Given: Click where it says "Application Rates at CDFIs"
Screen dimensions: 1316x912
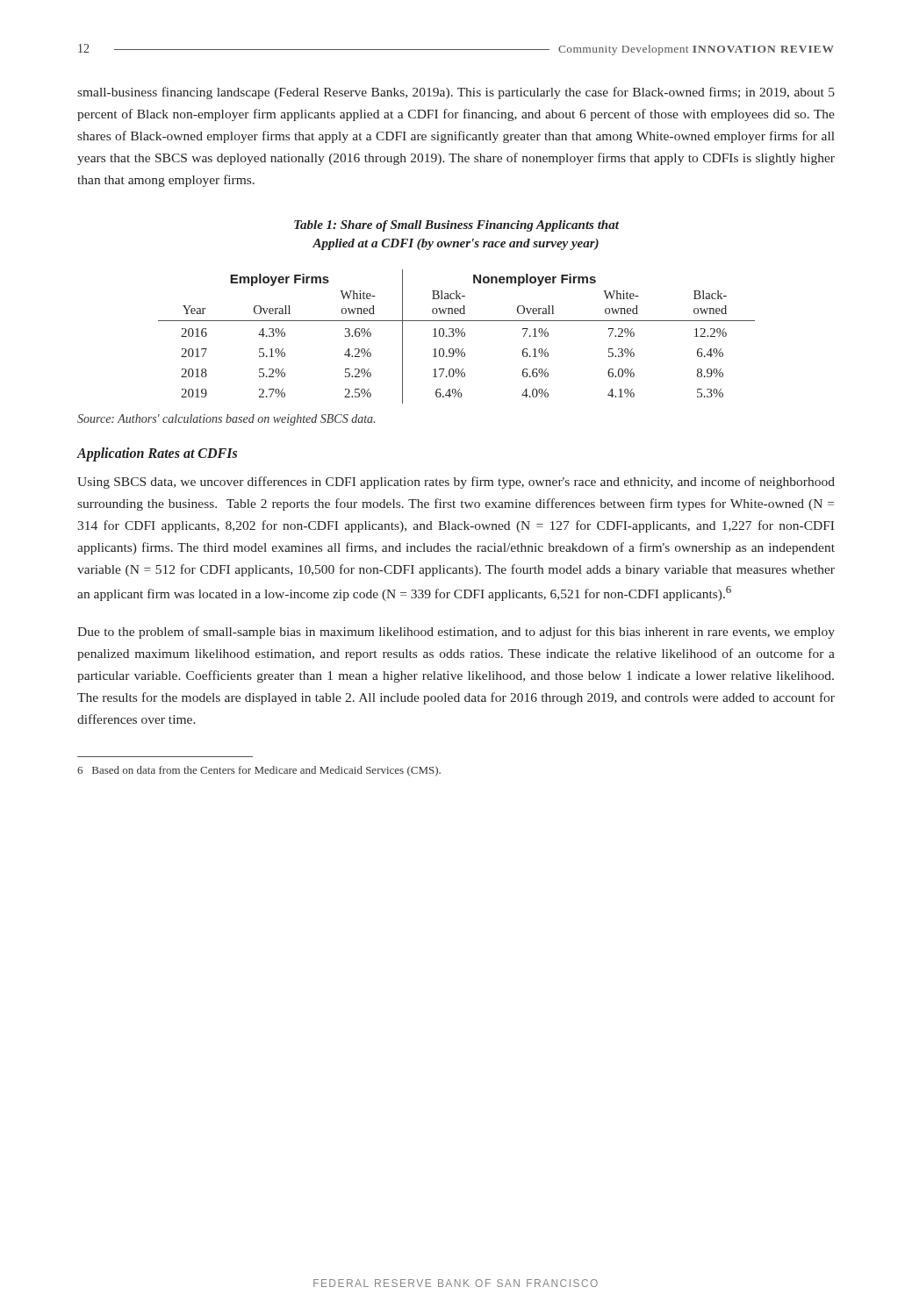Looking at the screenshot, I should (157, 453).
